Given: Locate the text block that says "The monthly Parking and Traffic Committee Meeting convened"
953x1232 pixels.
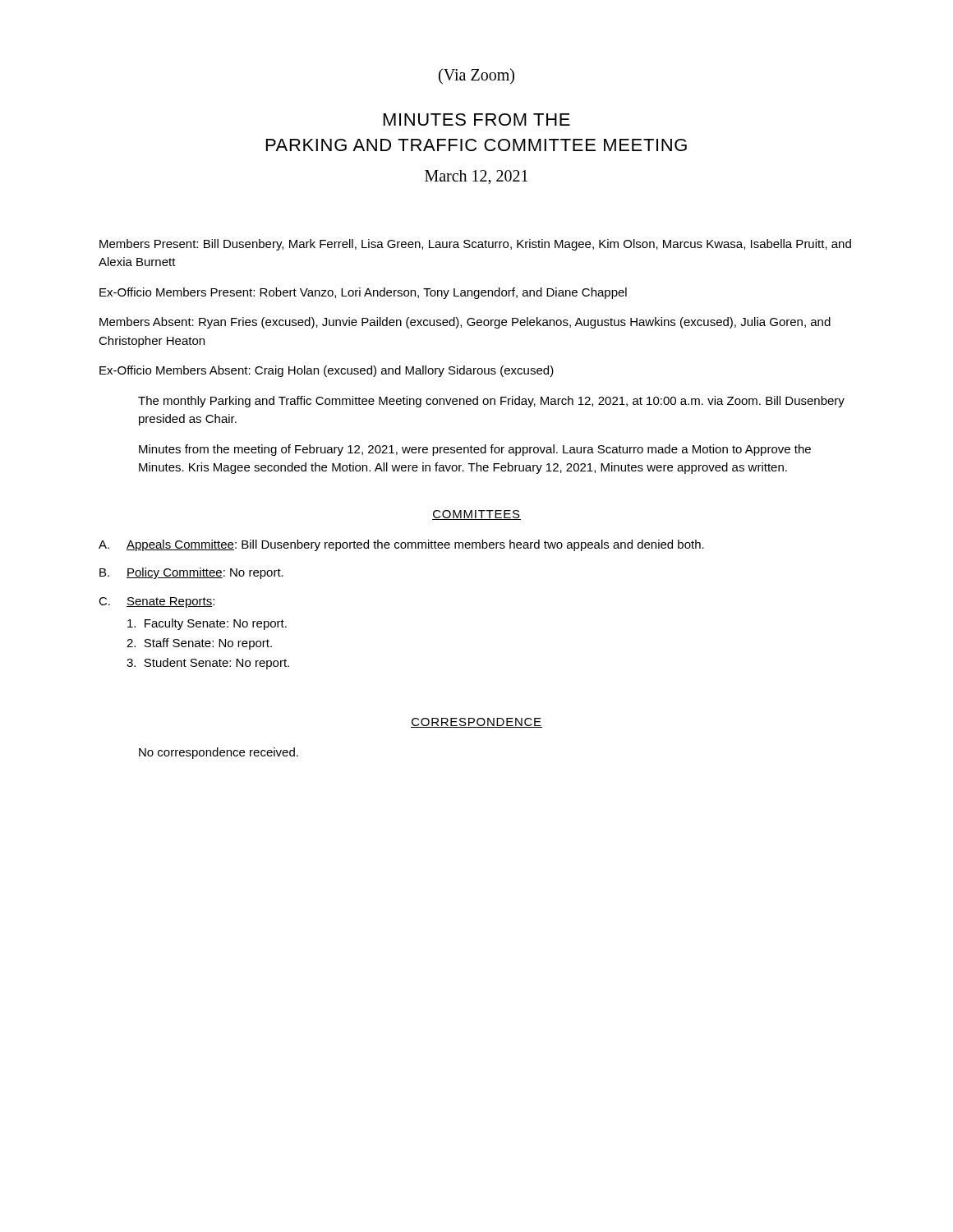Looking at the screenshot, I should (x=491, y=409).
